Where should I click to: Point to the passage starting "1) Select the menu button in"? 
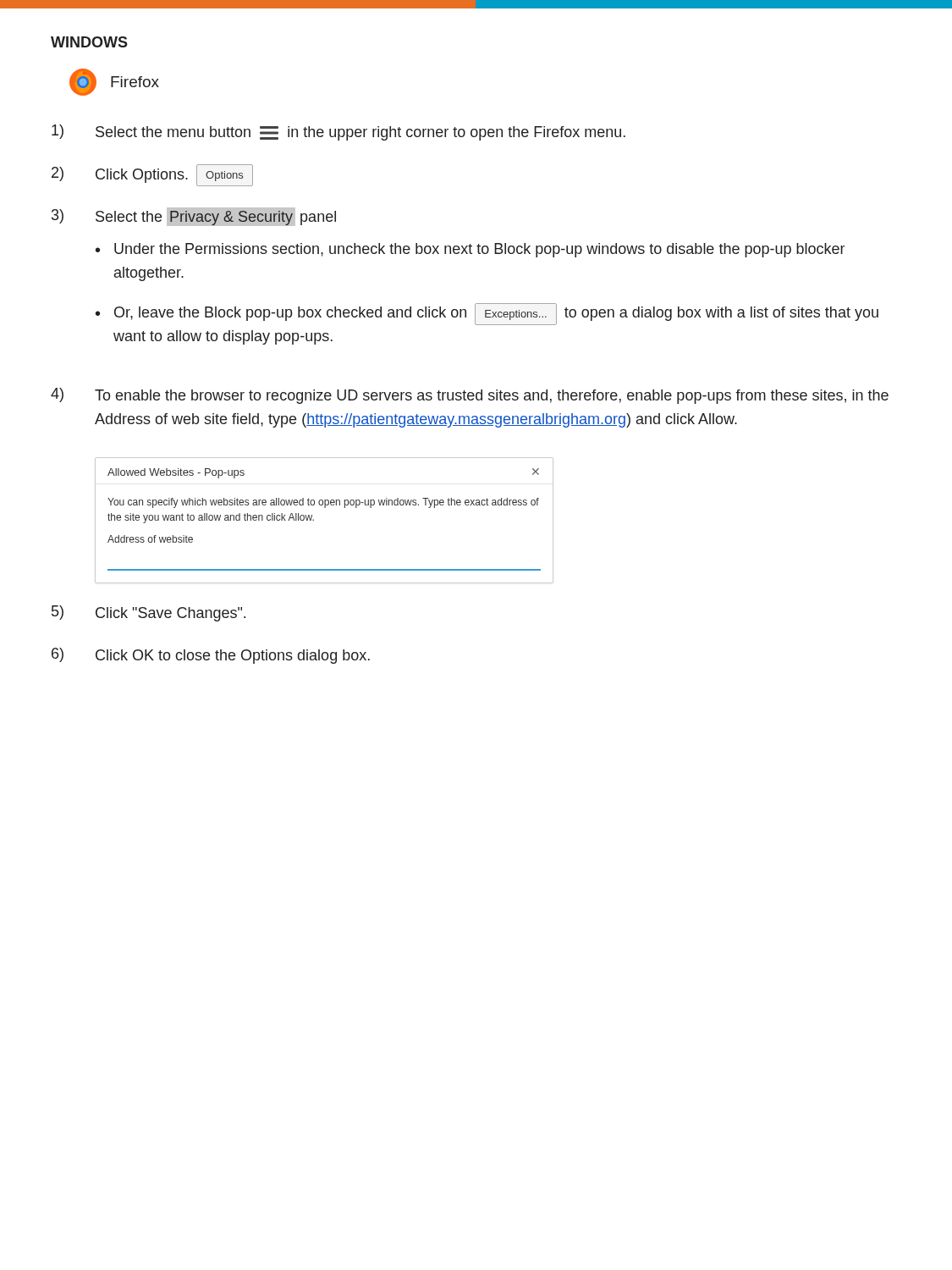tap(476, 133)
